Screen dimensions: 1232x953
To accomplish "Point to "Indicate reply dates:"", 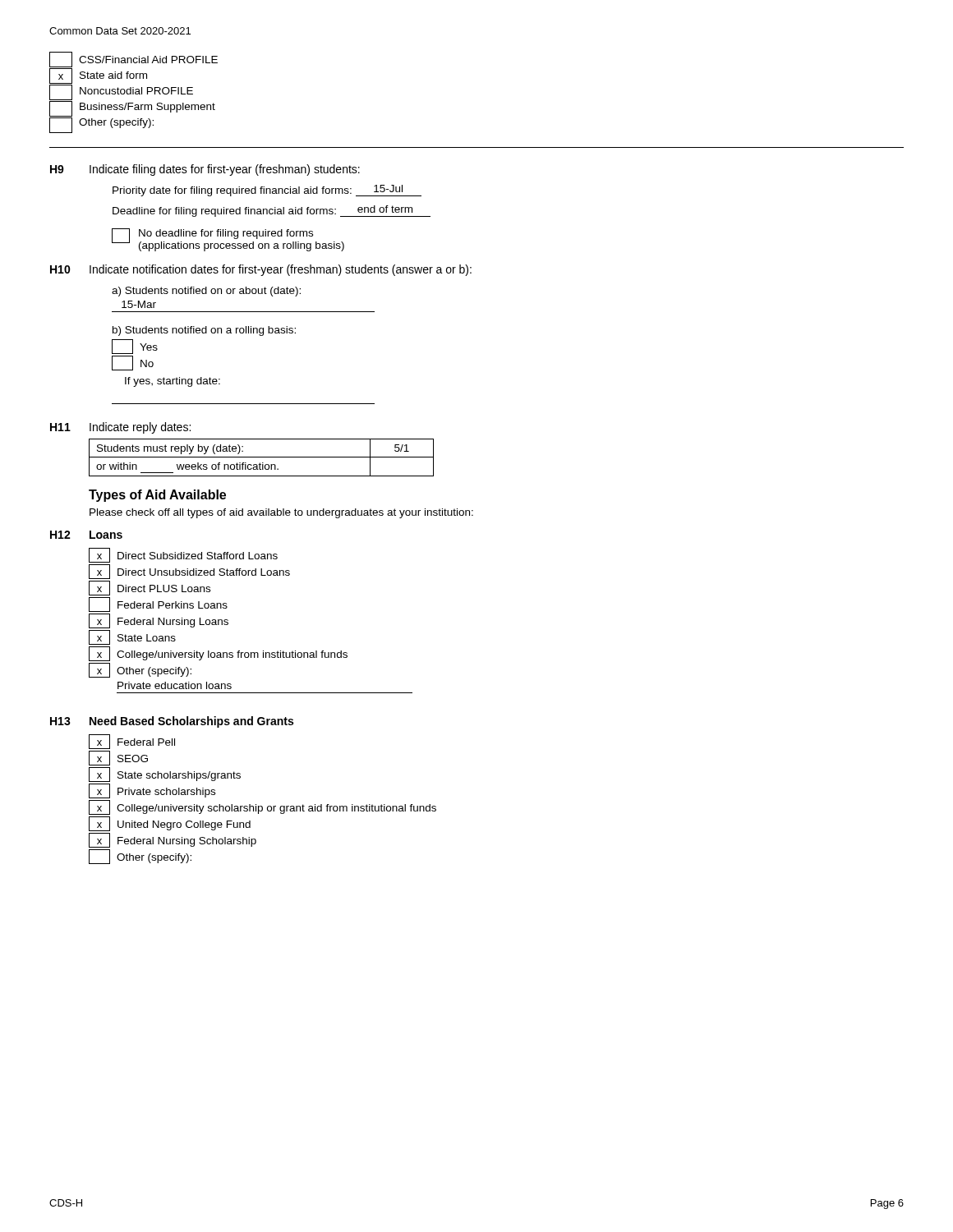I will click(140, 427).
